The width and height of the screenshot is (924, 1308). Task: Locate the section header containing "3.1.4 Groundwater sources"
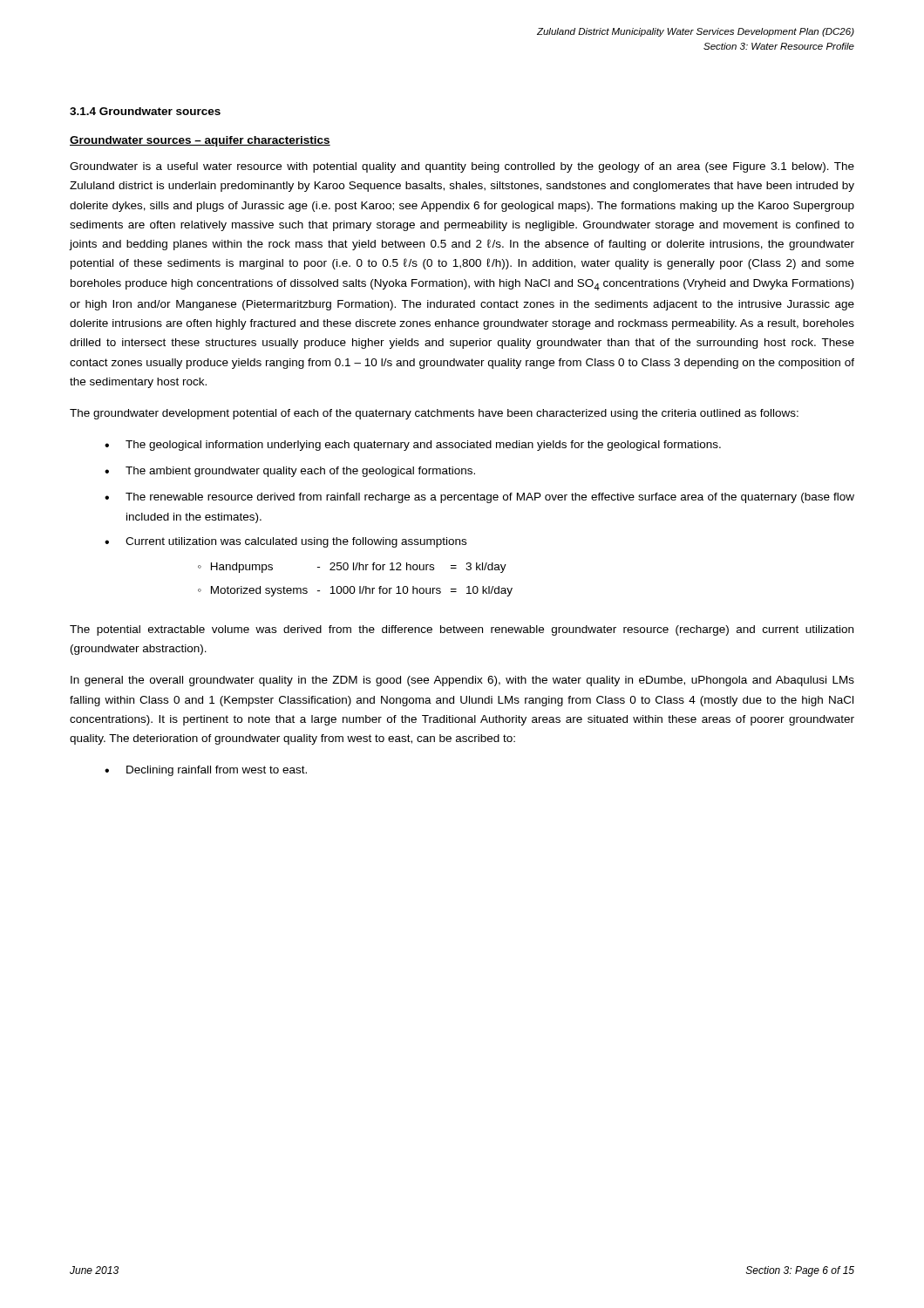[145, 111]
